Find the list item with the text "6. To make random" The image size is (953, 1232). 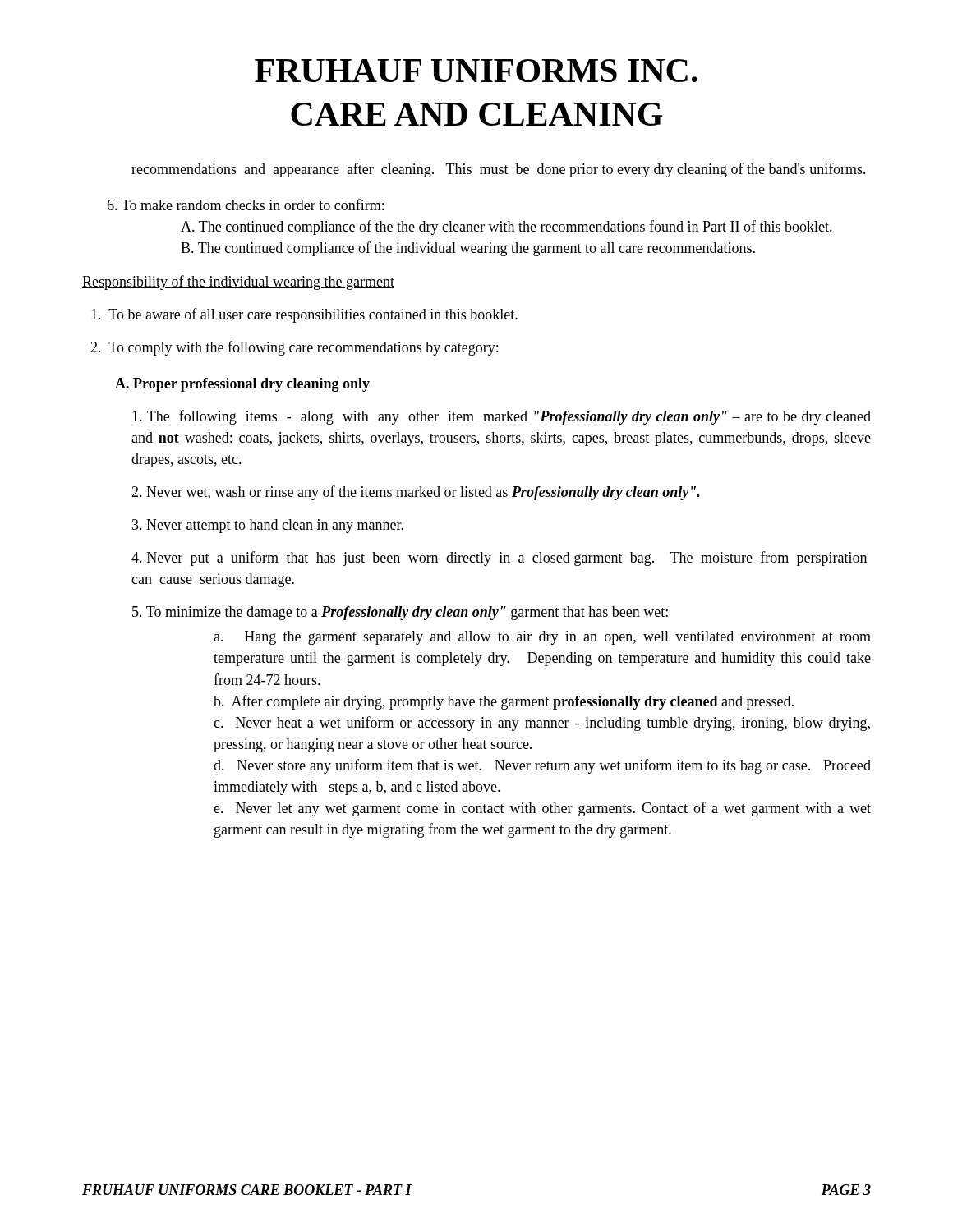489,228
